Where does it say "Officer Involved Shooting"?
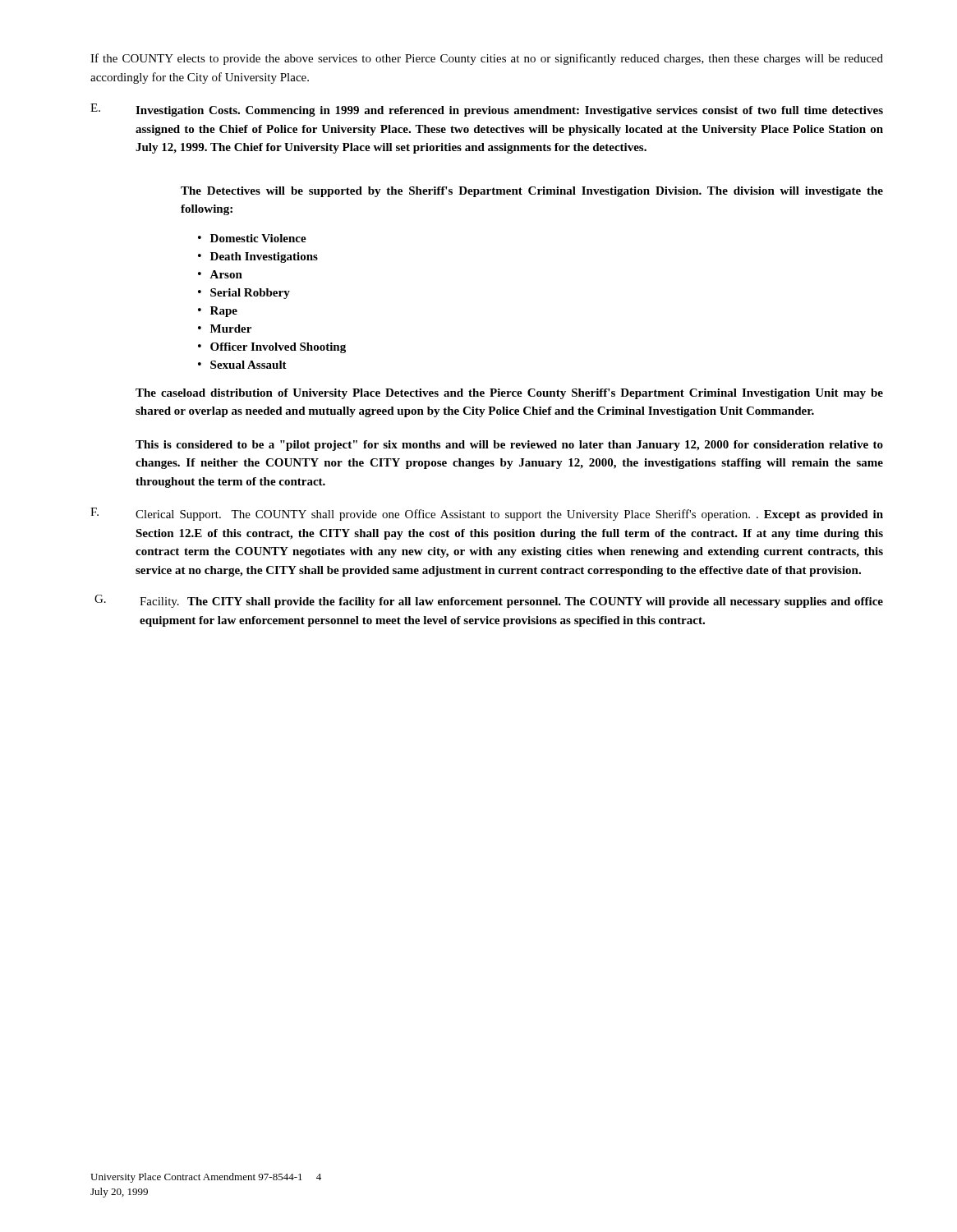This screenshot has height=1232, width=957. pyautogui.click(x=278, y=347)
